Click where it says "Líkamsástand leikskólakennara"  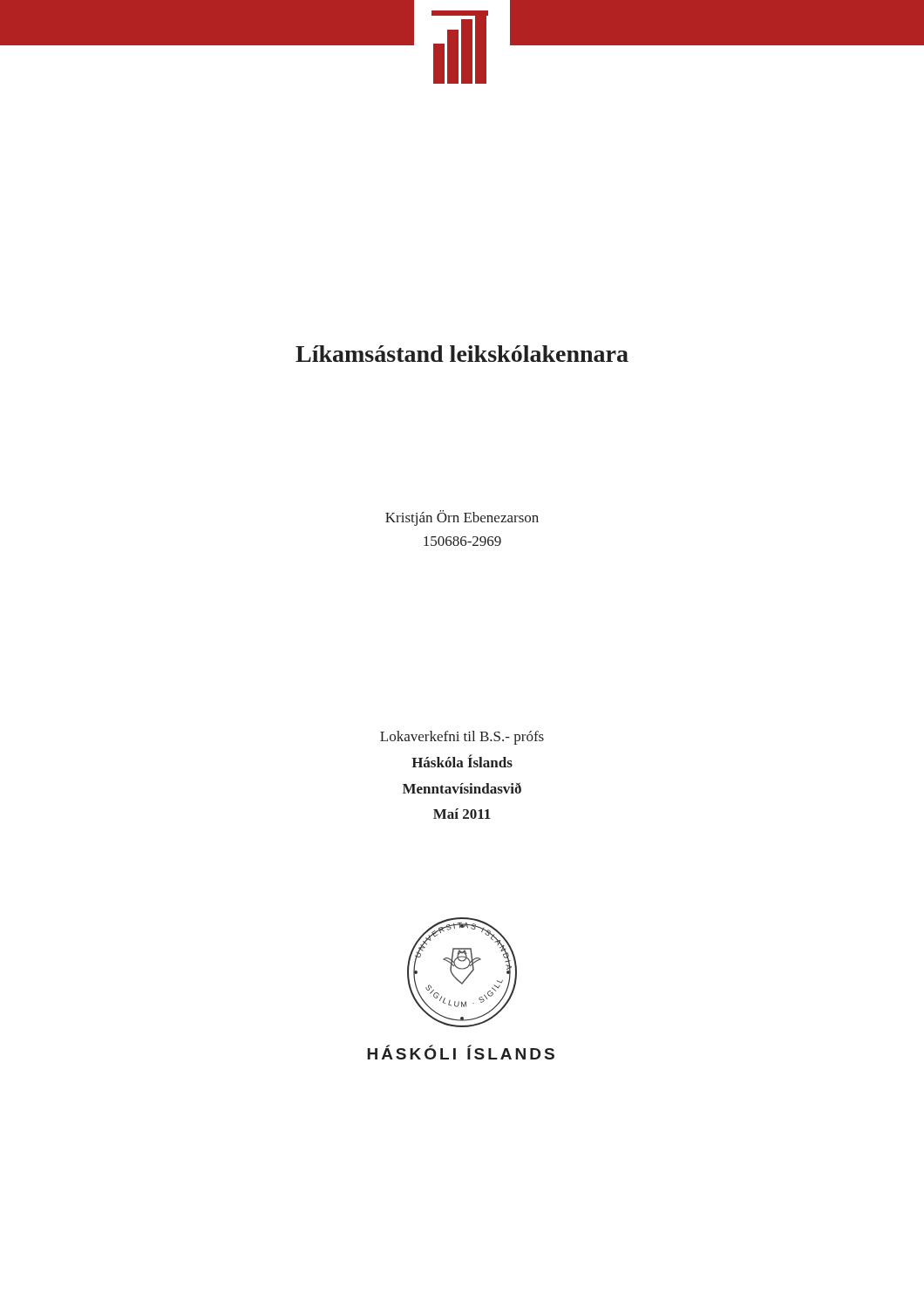click(462, 354)
